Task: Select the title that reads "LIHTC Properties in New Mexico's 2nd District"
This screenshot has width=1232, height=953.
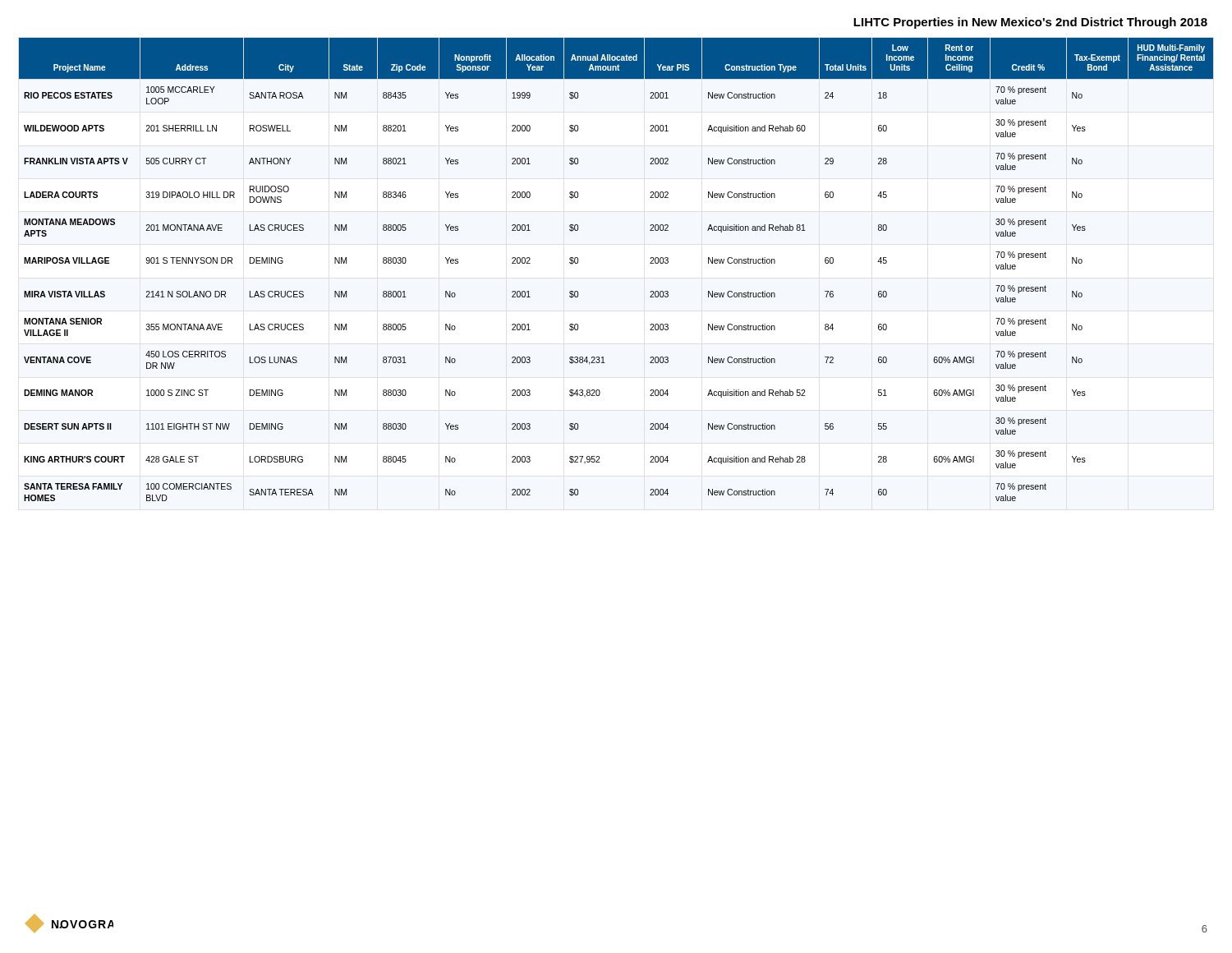Action: [1030, 22]
